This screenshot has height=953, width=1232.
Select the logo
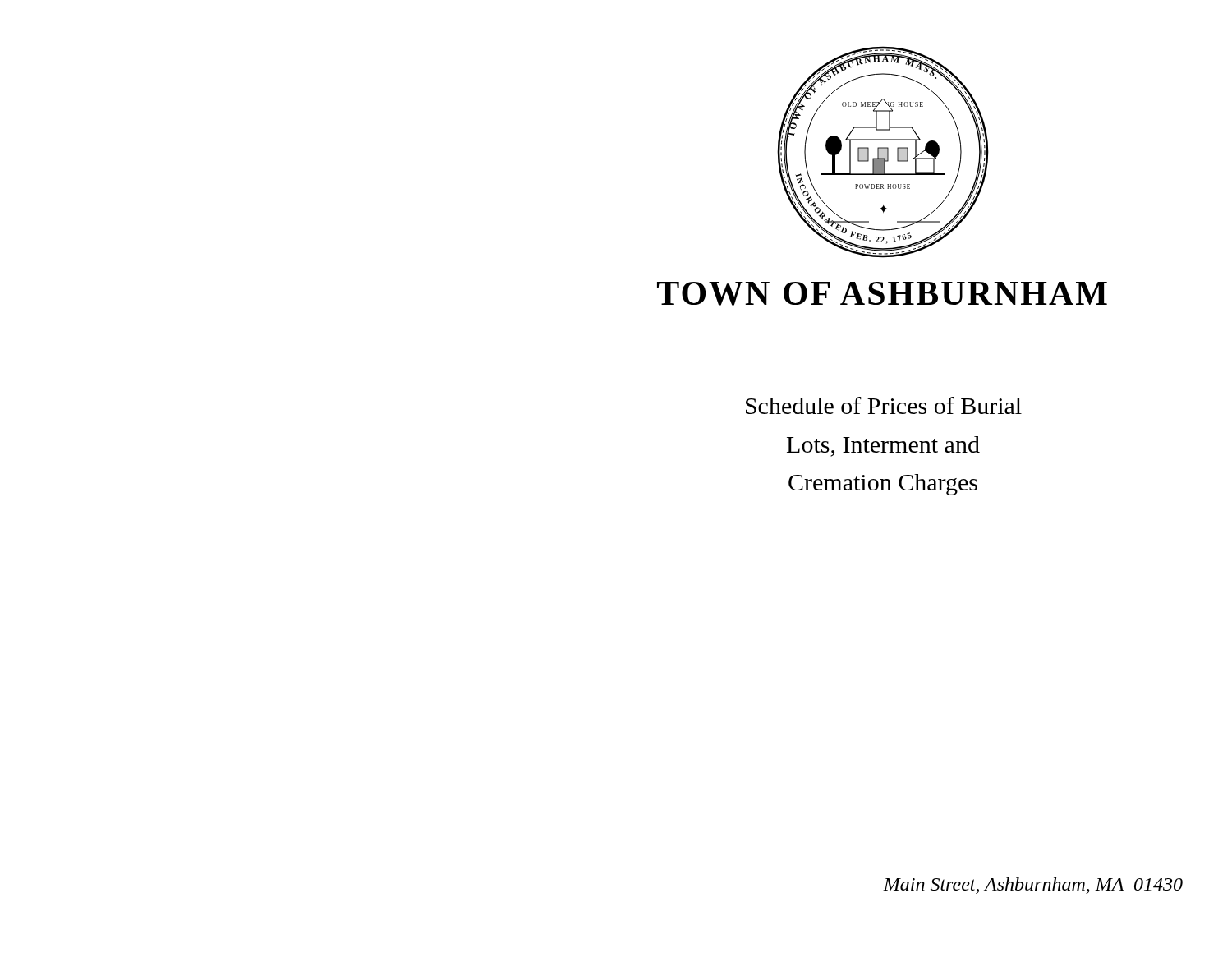[883, 152]
